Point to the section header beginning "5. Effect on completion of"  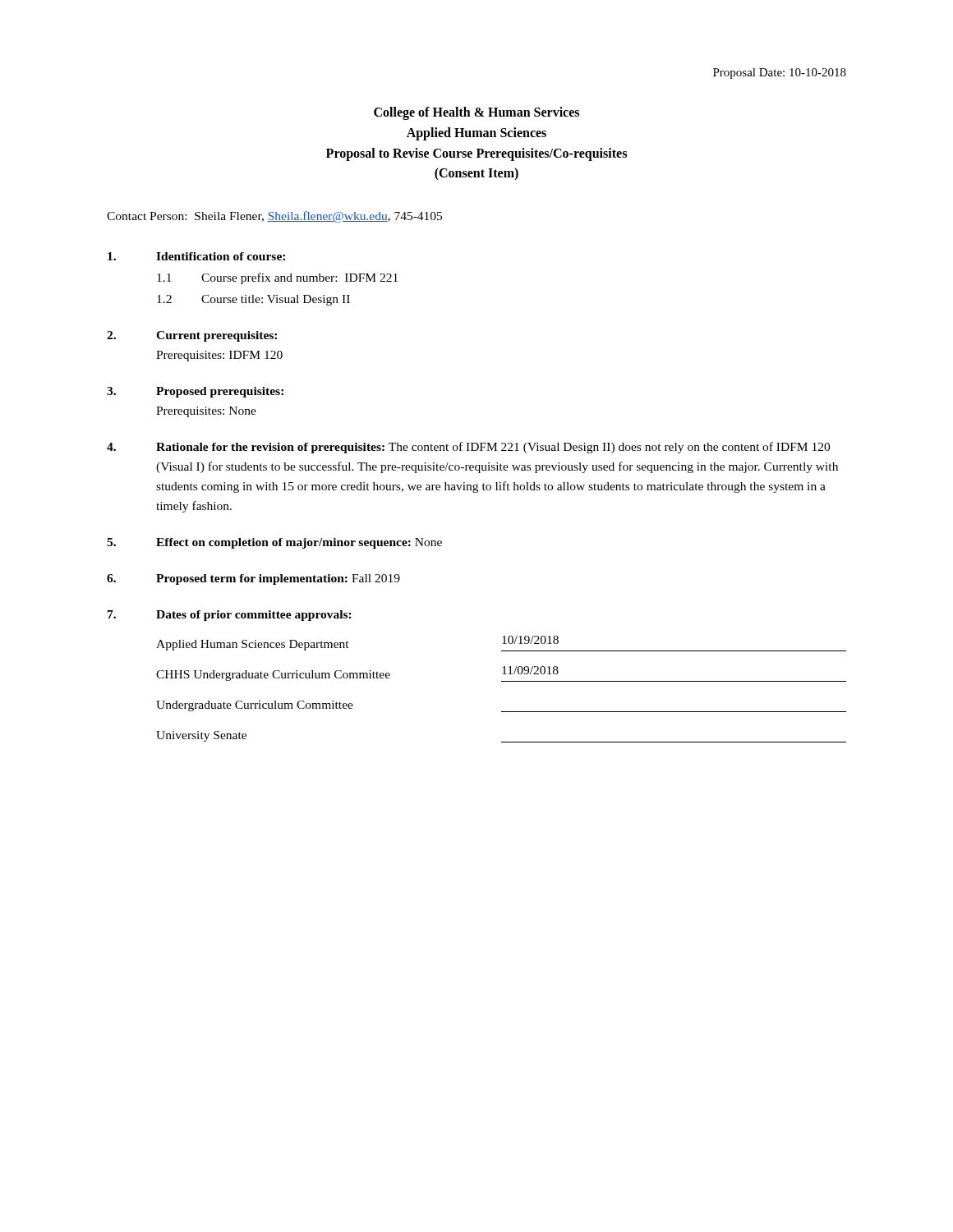coord(274,543)
